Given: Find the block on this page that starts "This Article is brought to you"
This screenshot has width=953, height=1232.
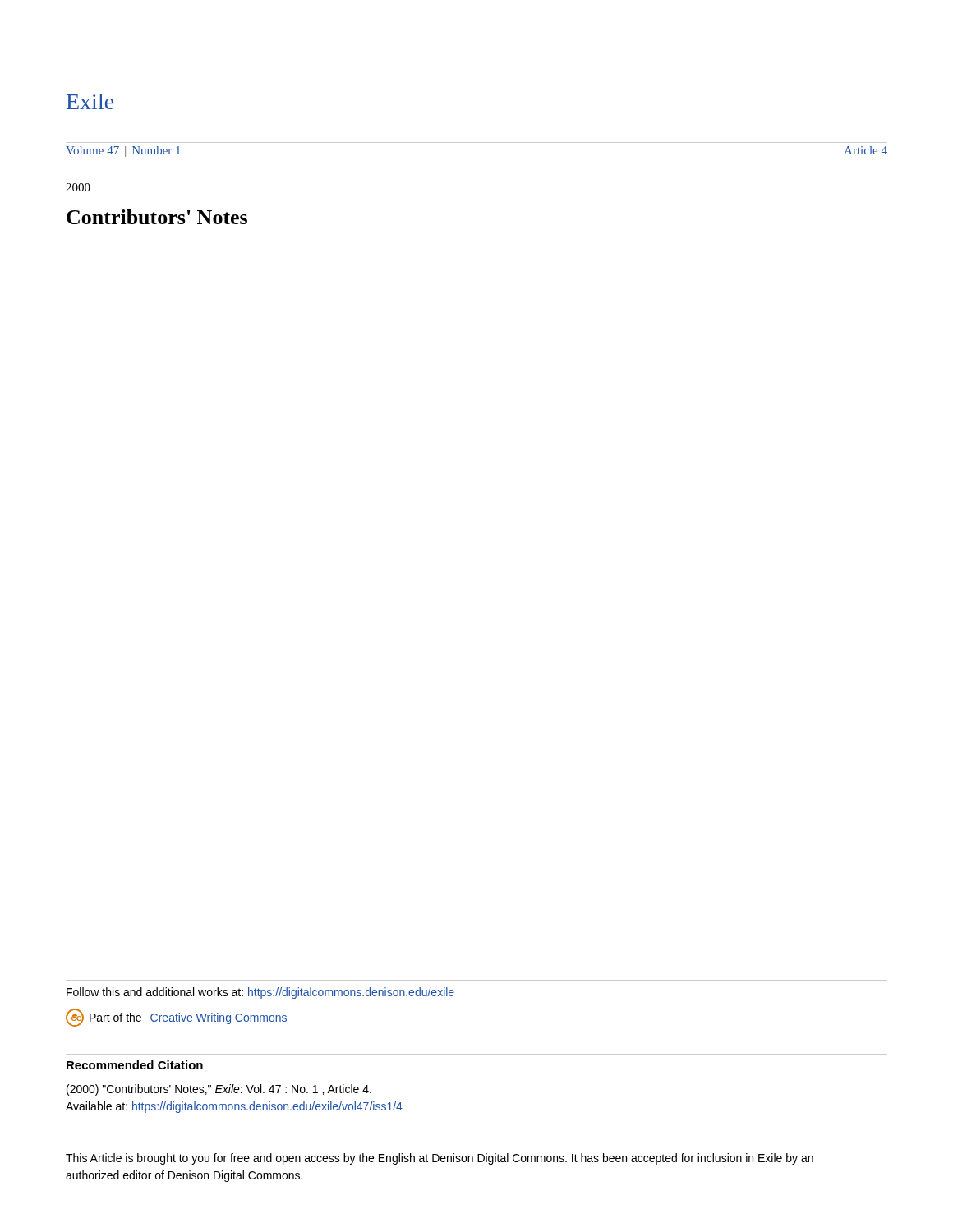Looking at the screenshot, I should coord(440,1167).
